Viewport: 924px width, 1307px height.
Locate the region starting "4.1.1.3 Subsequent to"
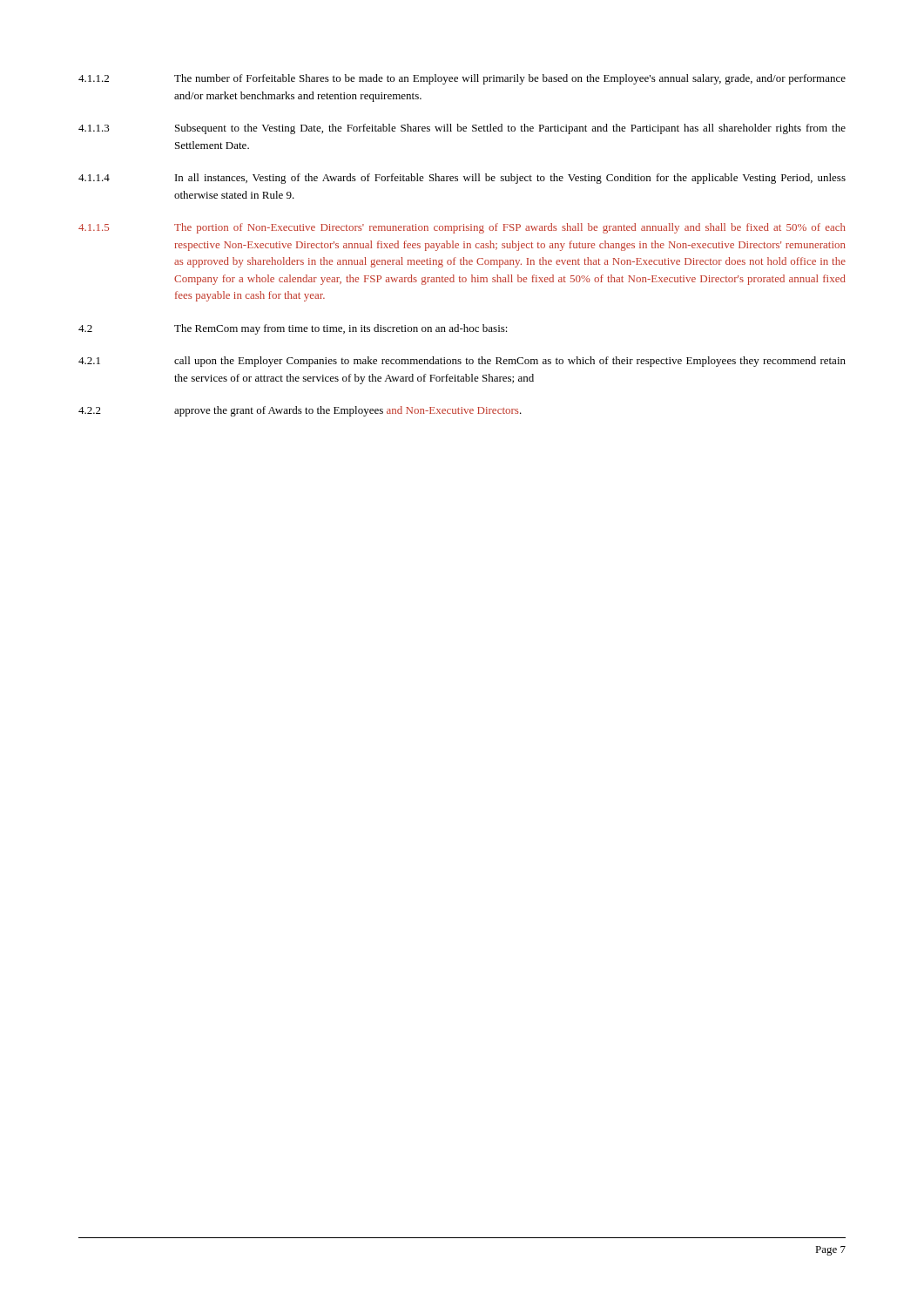[462, 136]
